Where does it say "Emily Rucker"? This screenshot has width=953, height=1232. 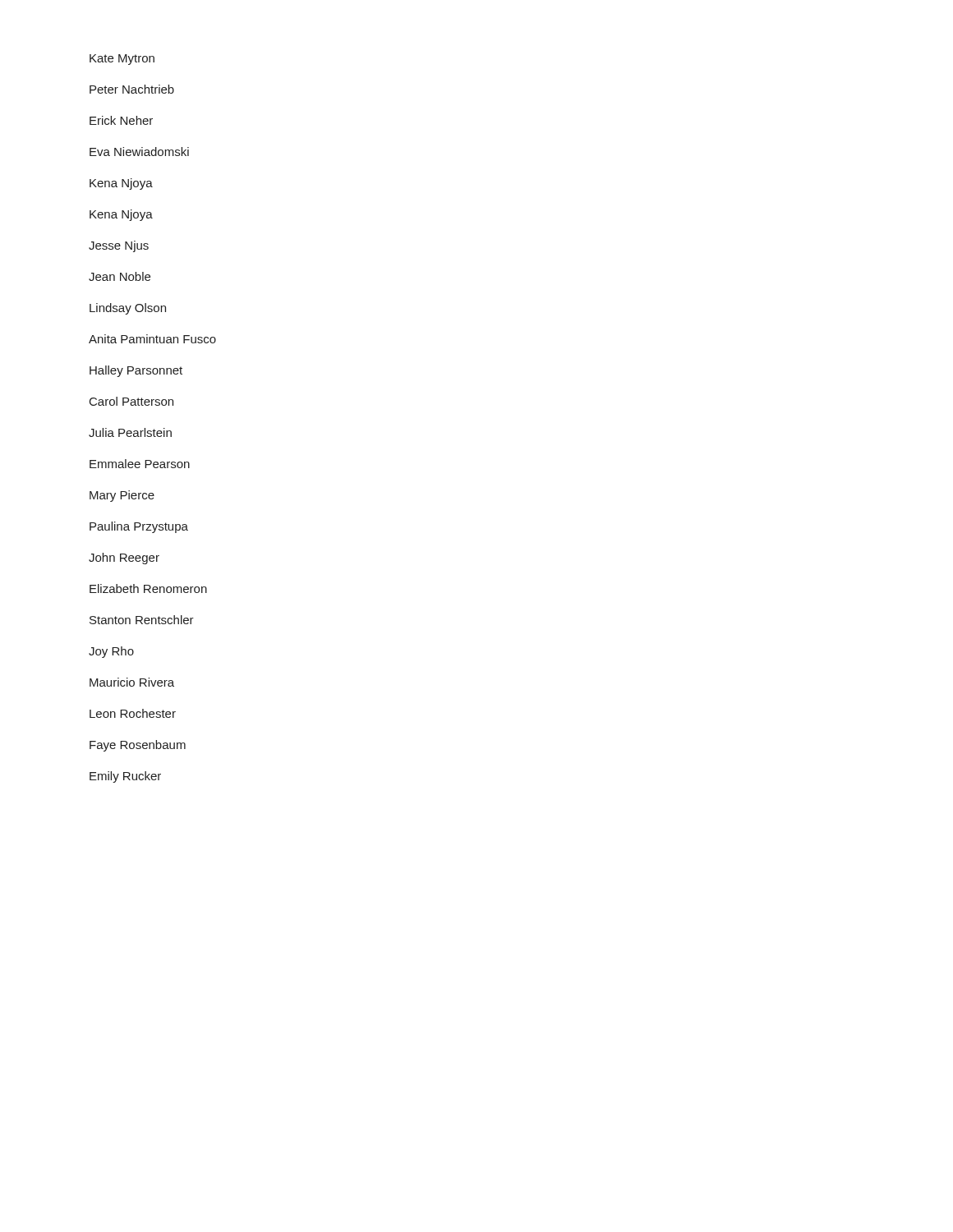pyautogui.click(x=125, y=776)
